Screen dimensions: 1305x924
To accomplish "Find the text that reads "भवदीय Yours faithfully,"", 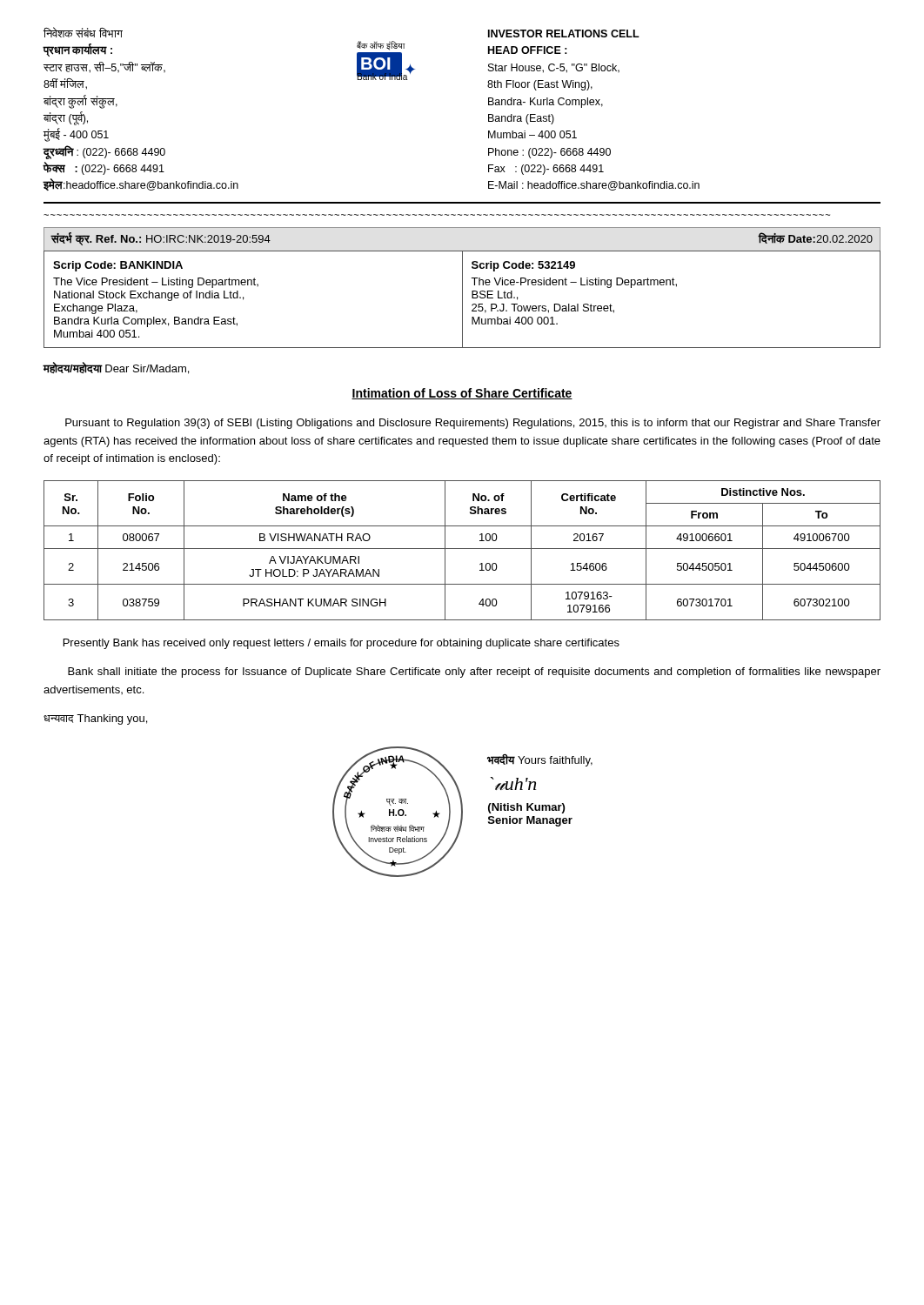I will pos(540,760).
